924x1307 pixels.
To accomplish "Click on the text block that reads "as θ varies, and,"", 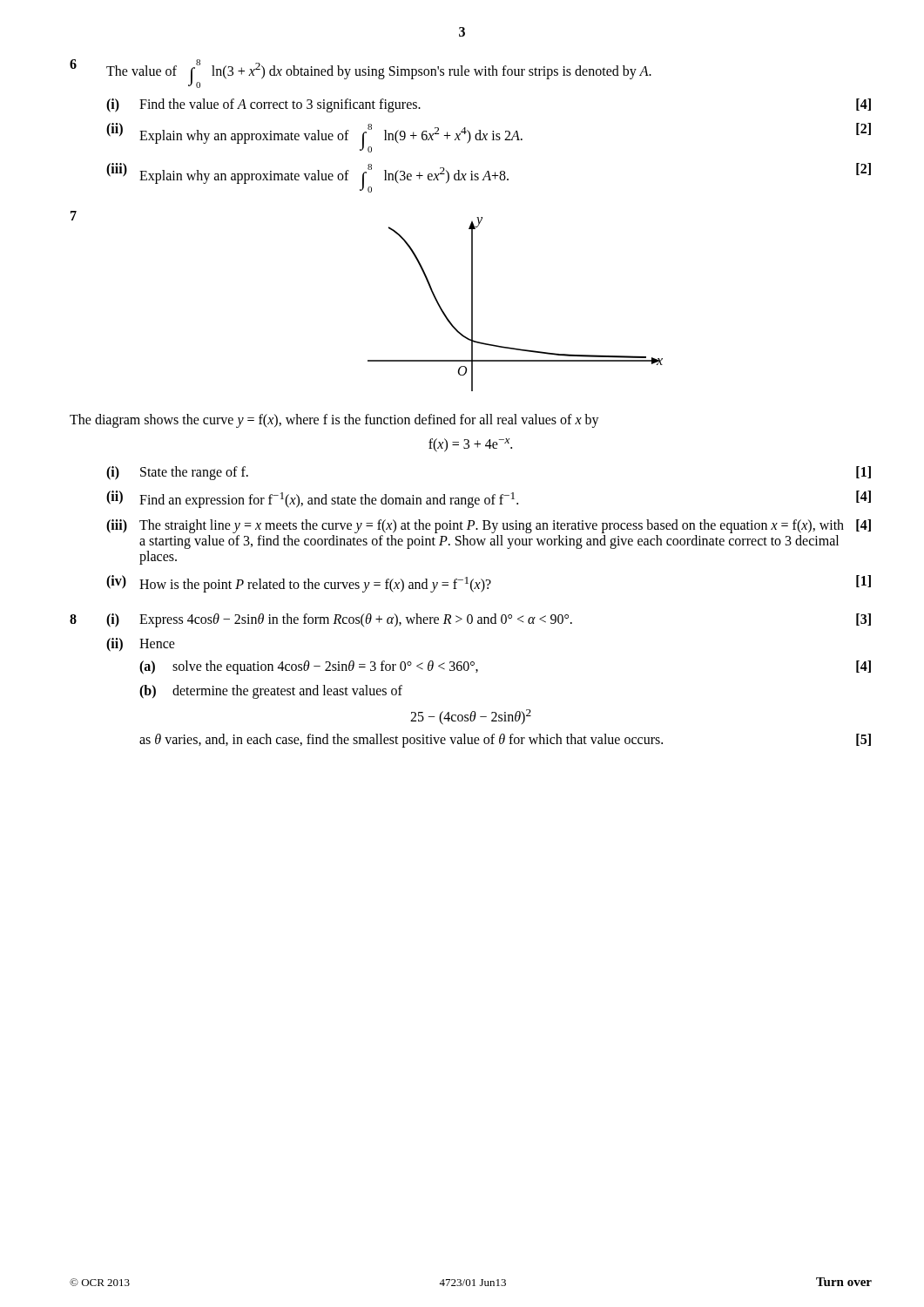I will [x=506, y=740].
